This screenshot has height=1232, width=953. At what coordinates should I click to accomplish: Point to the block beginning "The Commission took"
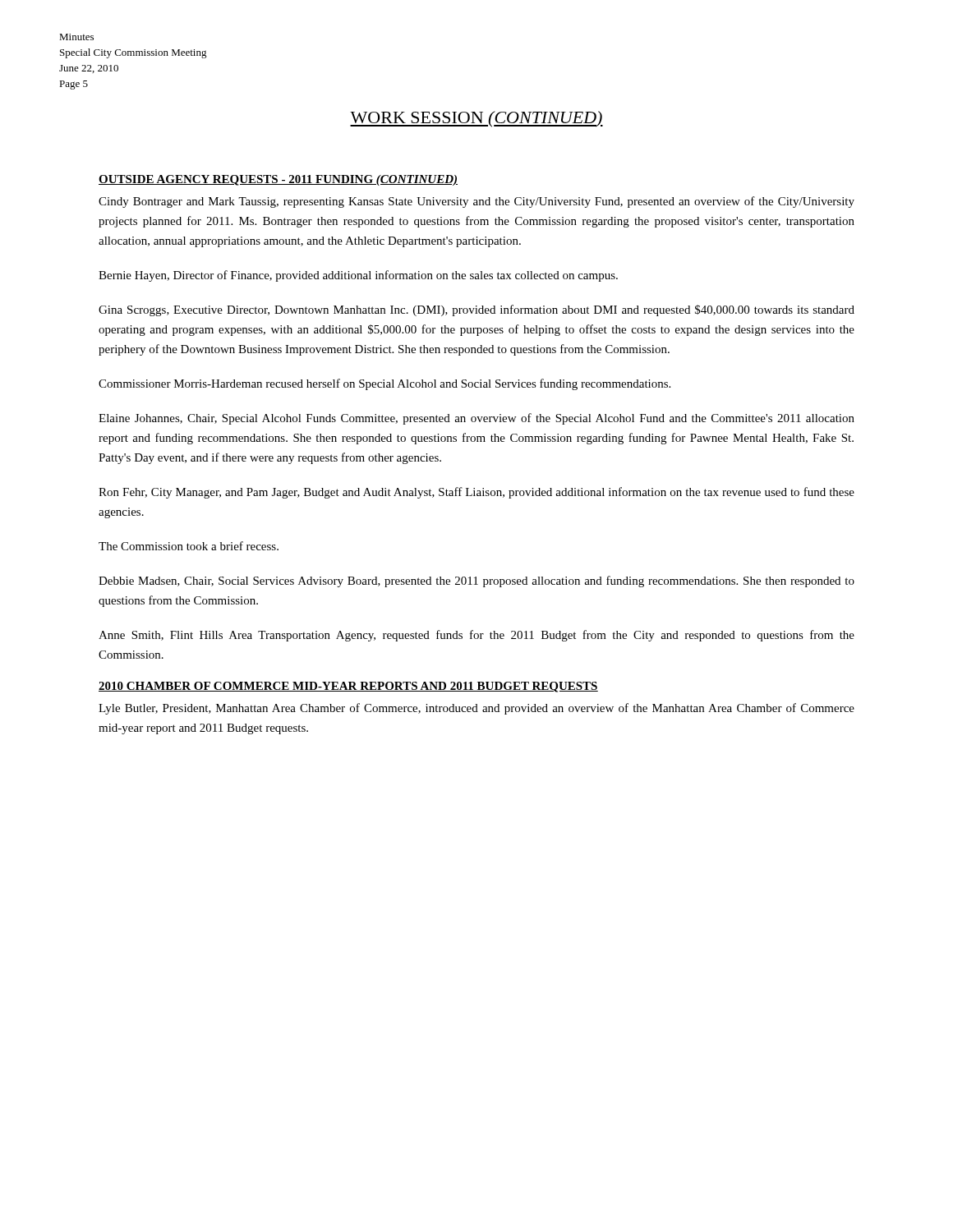click(189, 546)
